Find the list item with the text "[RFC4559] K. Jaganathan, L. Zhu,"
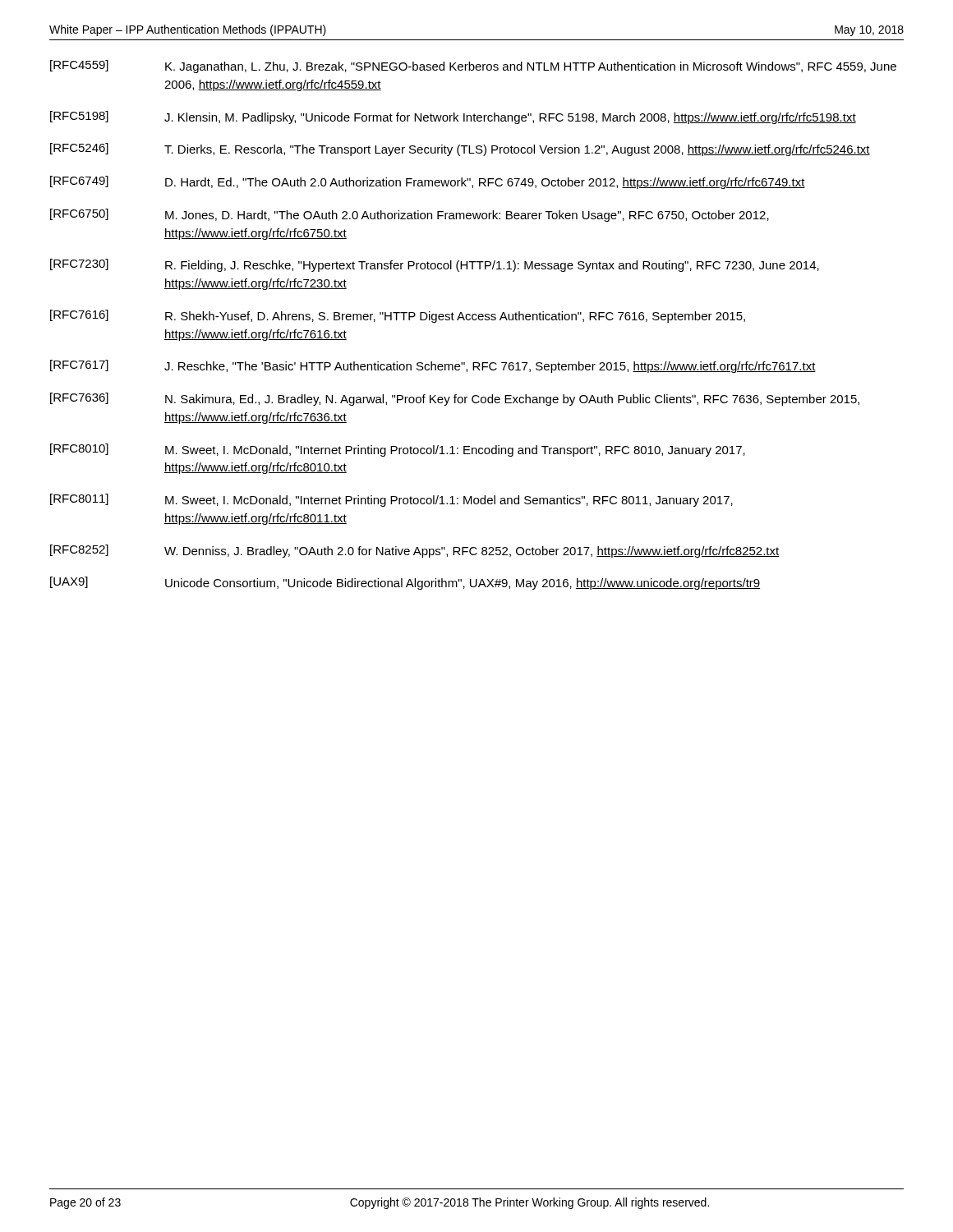Screen dimensions: 1232x953 pos(476,75)
